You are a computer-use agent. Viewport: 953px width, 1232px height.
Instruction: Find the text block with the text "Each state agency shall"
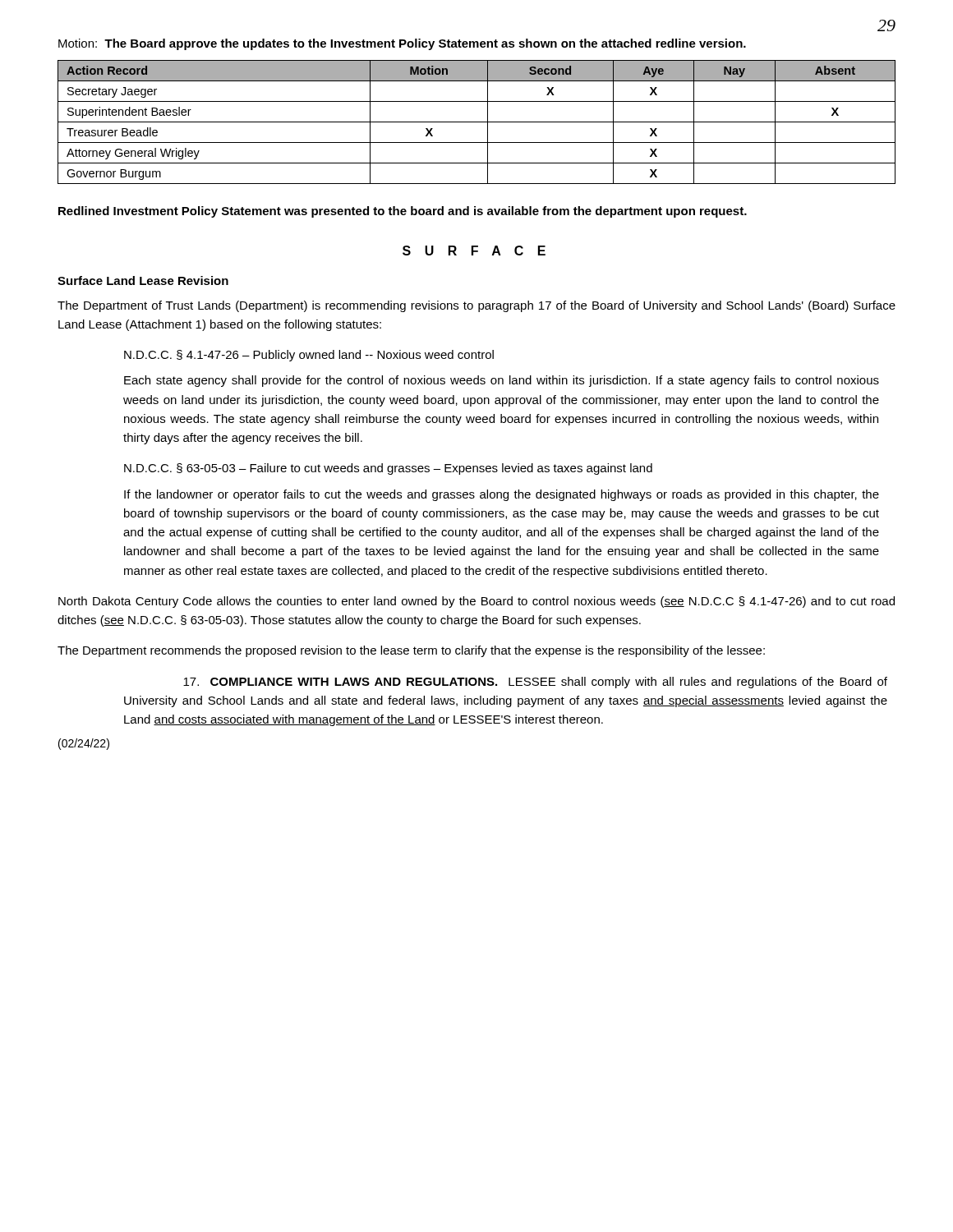(501, 409)
